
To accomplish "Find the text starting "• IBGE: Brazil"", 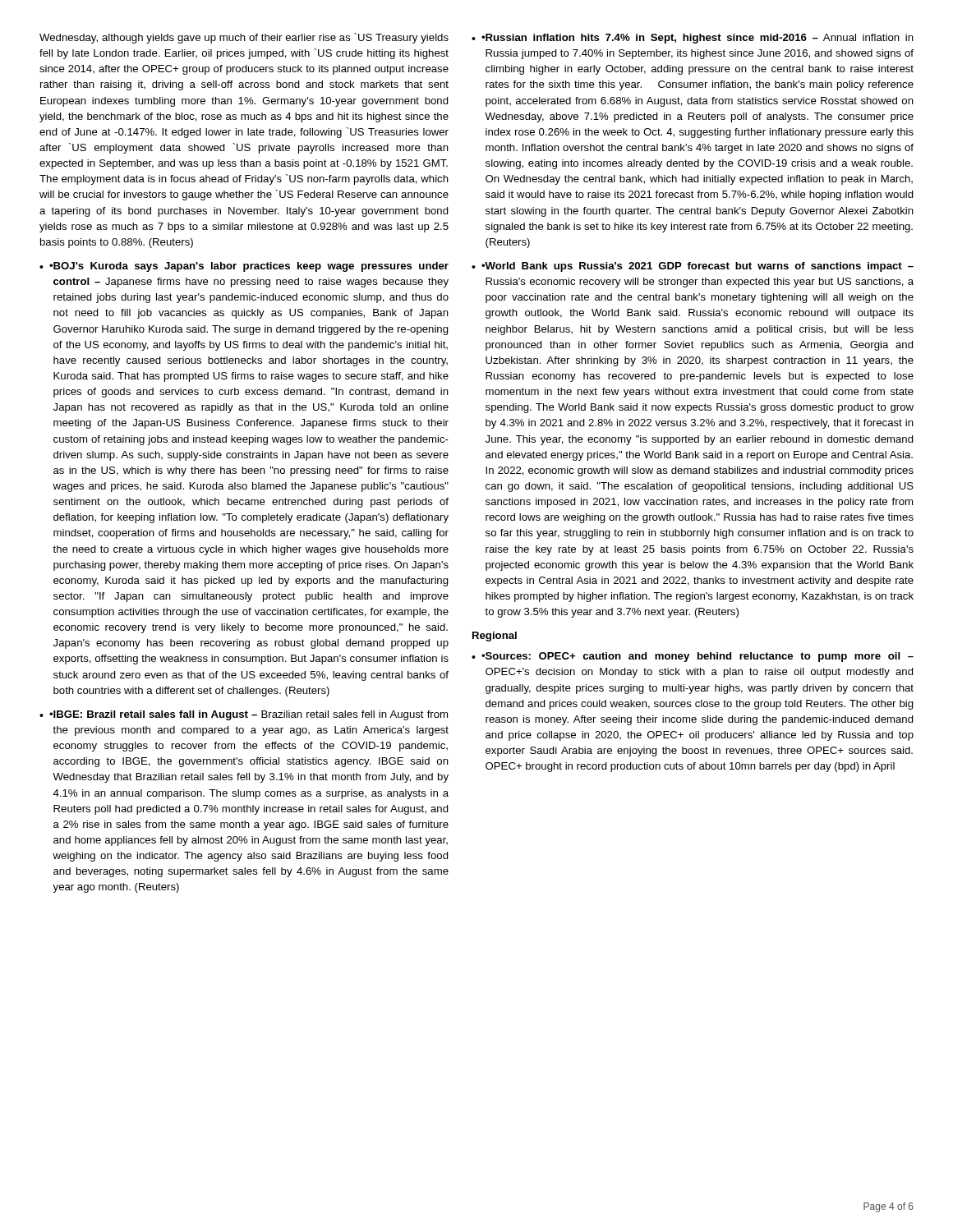I will point(249,801).
